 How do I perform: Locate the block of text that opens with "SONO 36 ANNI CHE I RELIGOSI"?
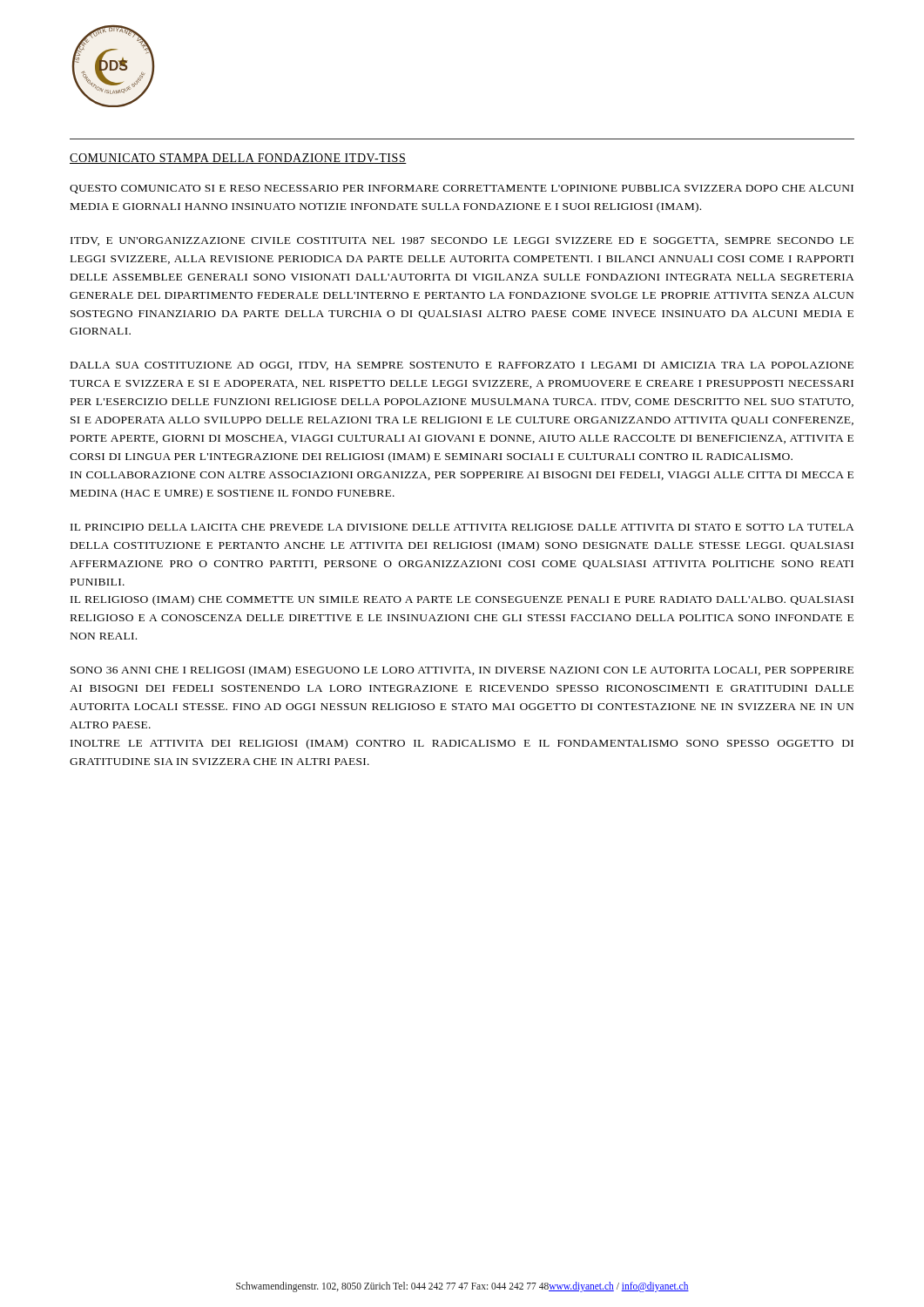click(462, 715)
